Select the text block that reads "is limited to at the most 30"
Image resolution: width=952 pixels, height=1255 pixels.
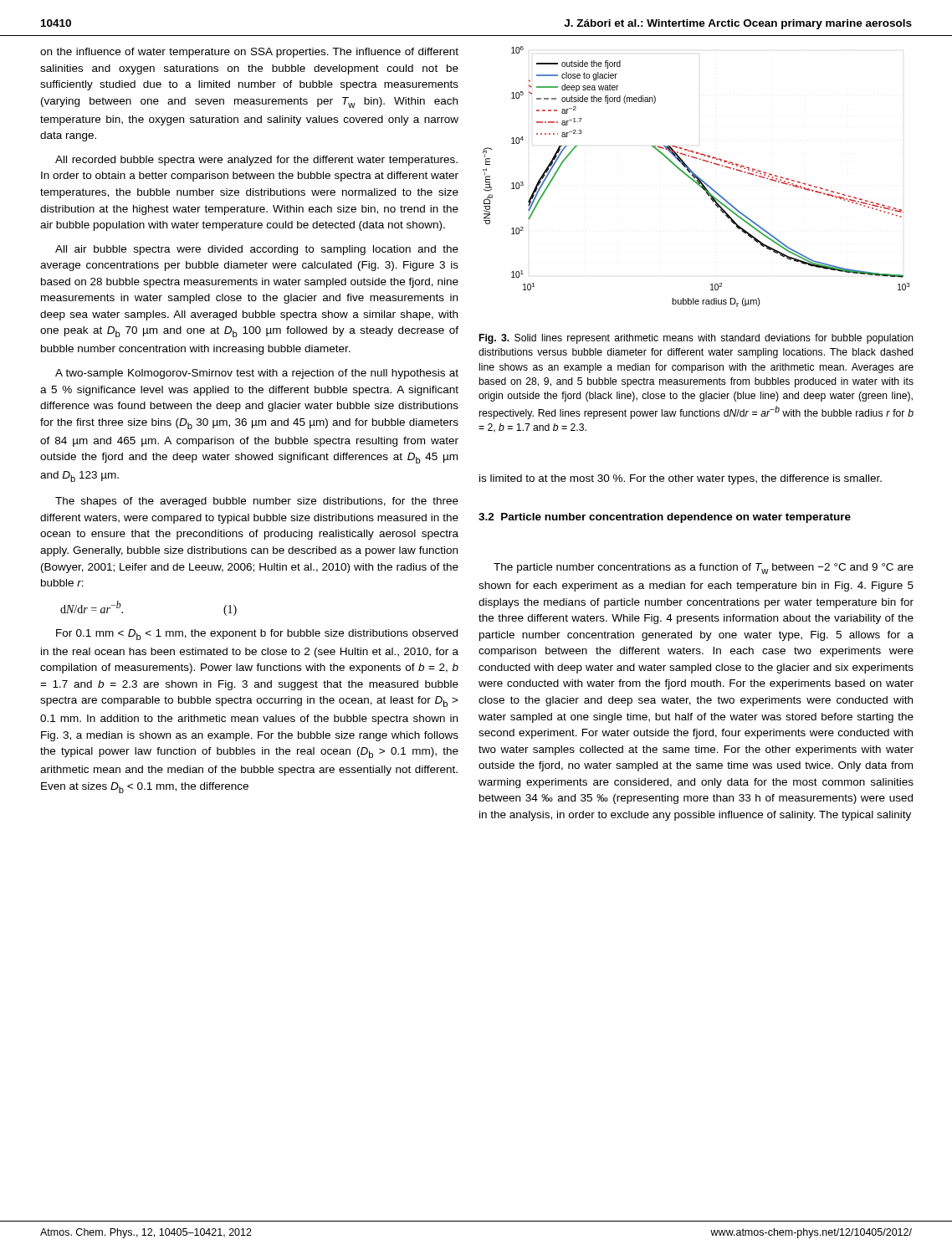click(696, 478)
